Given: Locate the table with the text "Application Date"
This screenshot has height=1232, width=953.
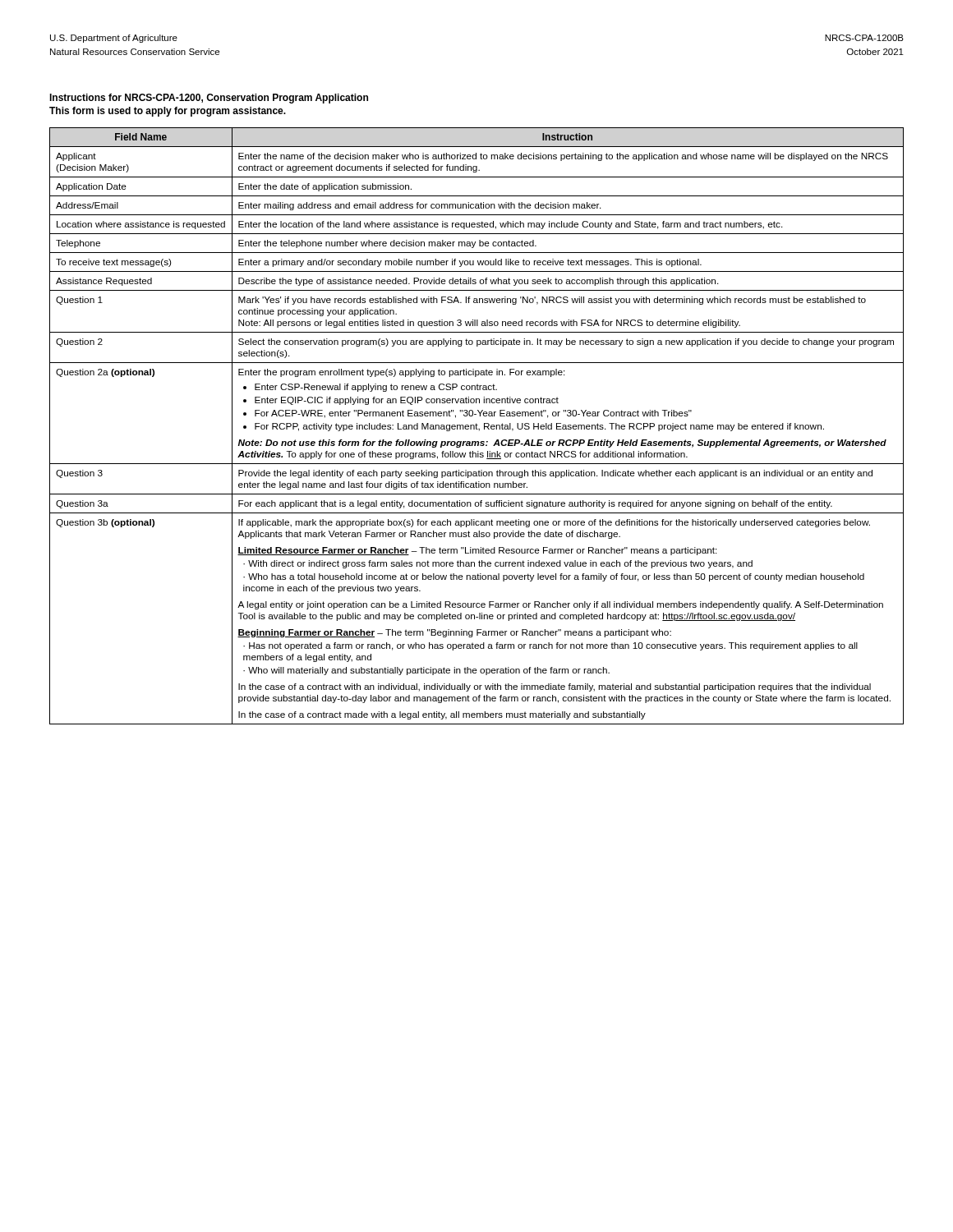Looking at the screenshot, I should pyautogui.click(x=476, y=426).
